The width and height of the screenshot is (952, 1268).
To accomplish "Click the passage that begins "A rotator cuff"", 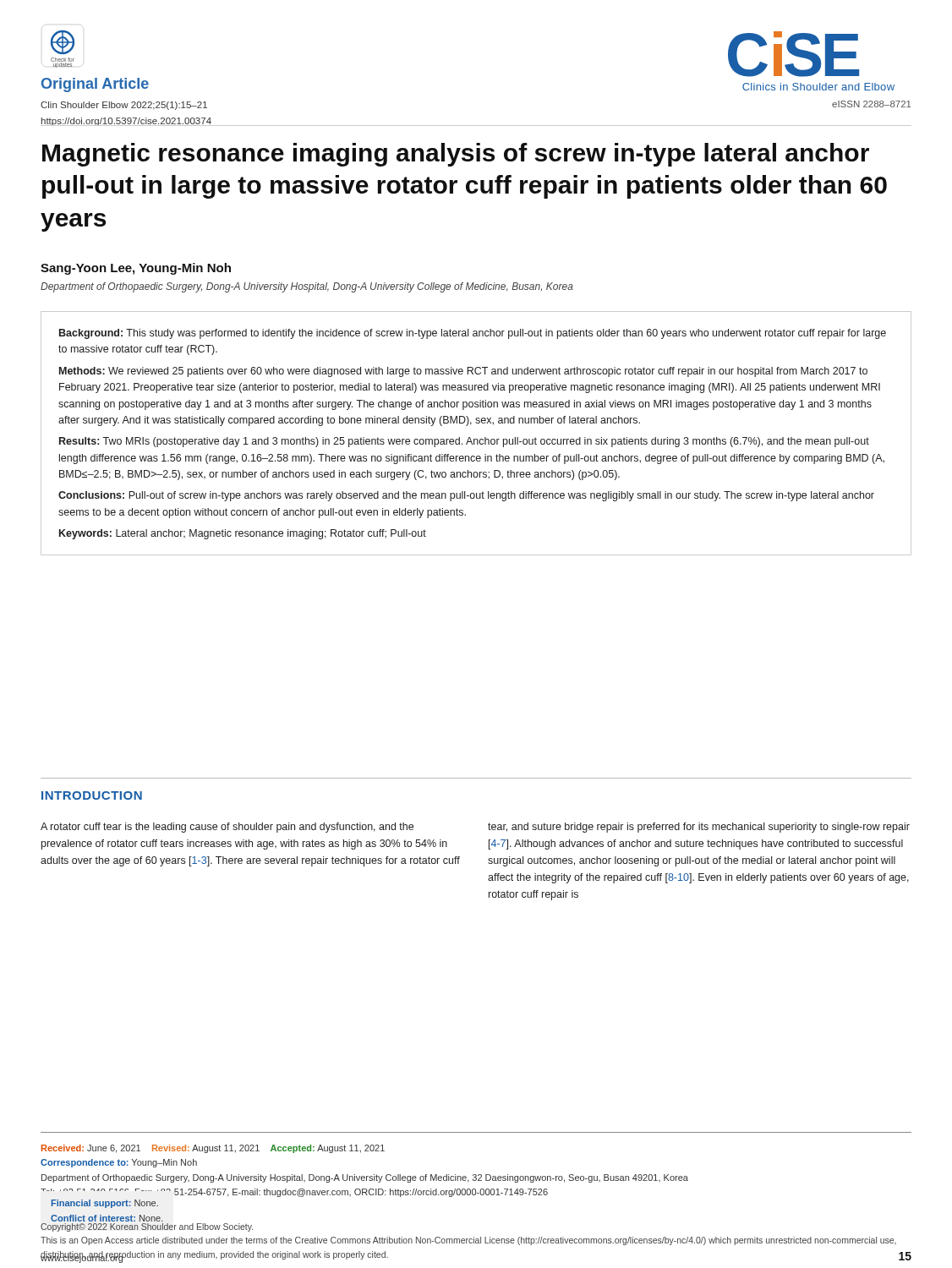I will [x=250, y=844].
